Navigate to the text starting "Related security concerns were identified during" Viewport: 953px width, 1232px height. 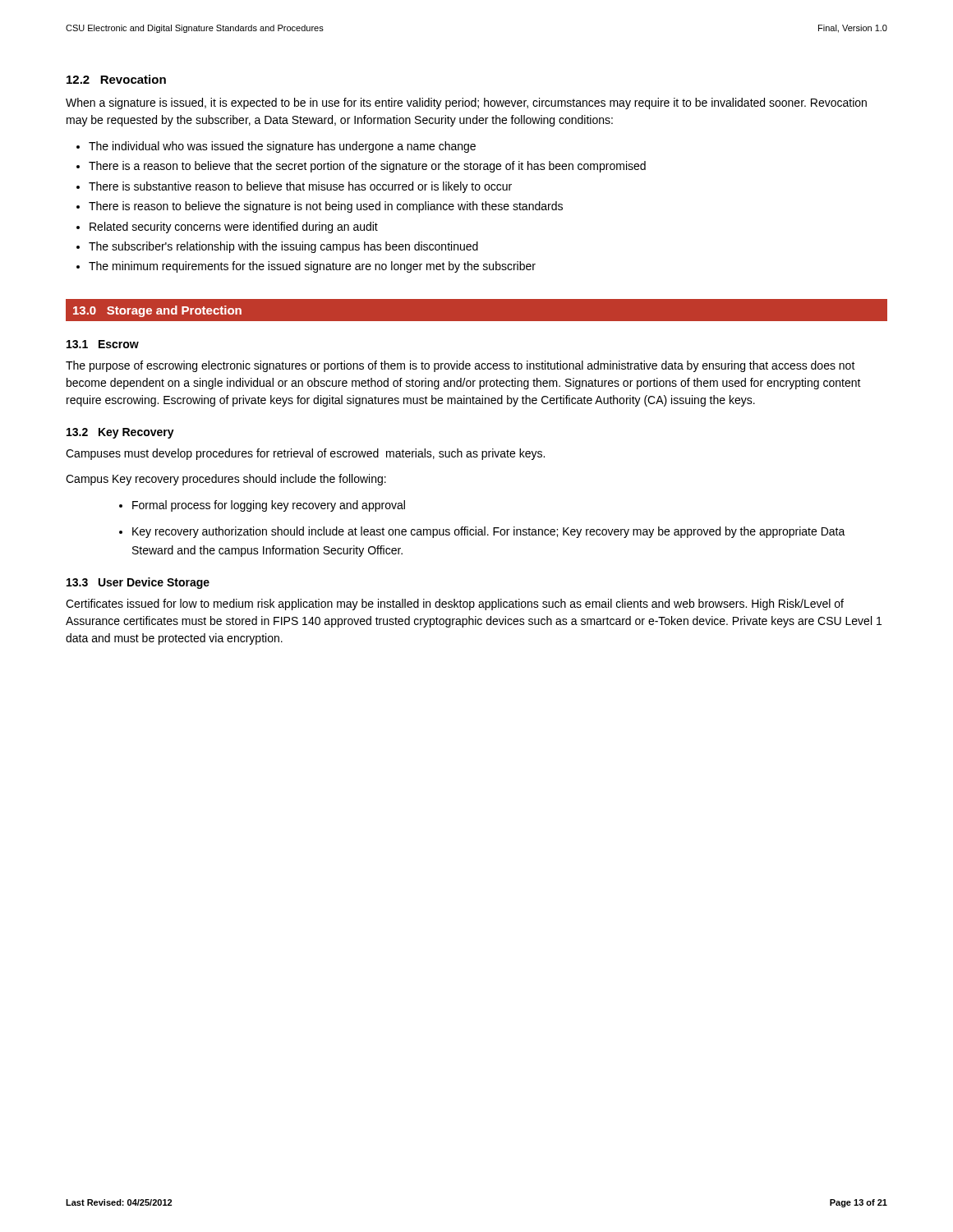[233, 226]
